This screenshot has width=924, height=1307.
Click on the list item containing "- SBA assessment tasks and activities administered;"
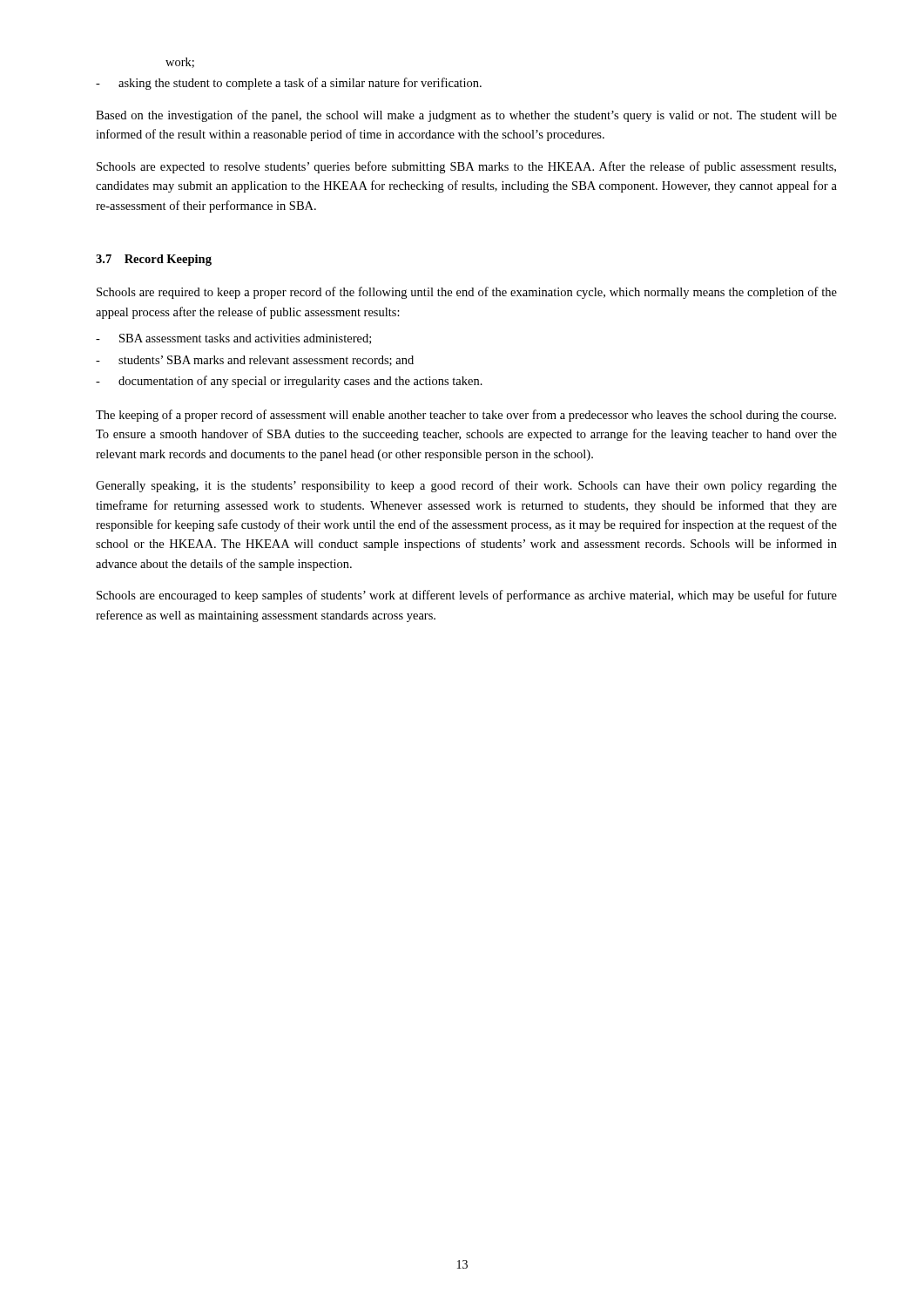[234, 339]
